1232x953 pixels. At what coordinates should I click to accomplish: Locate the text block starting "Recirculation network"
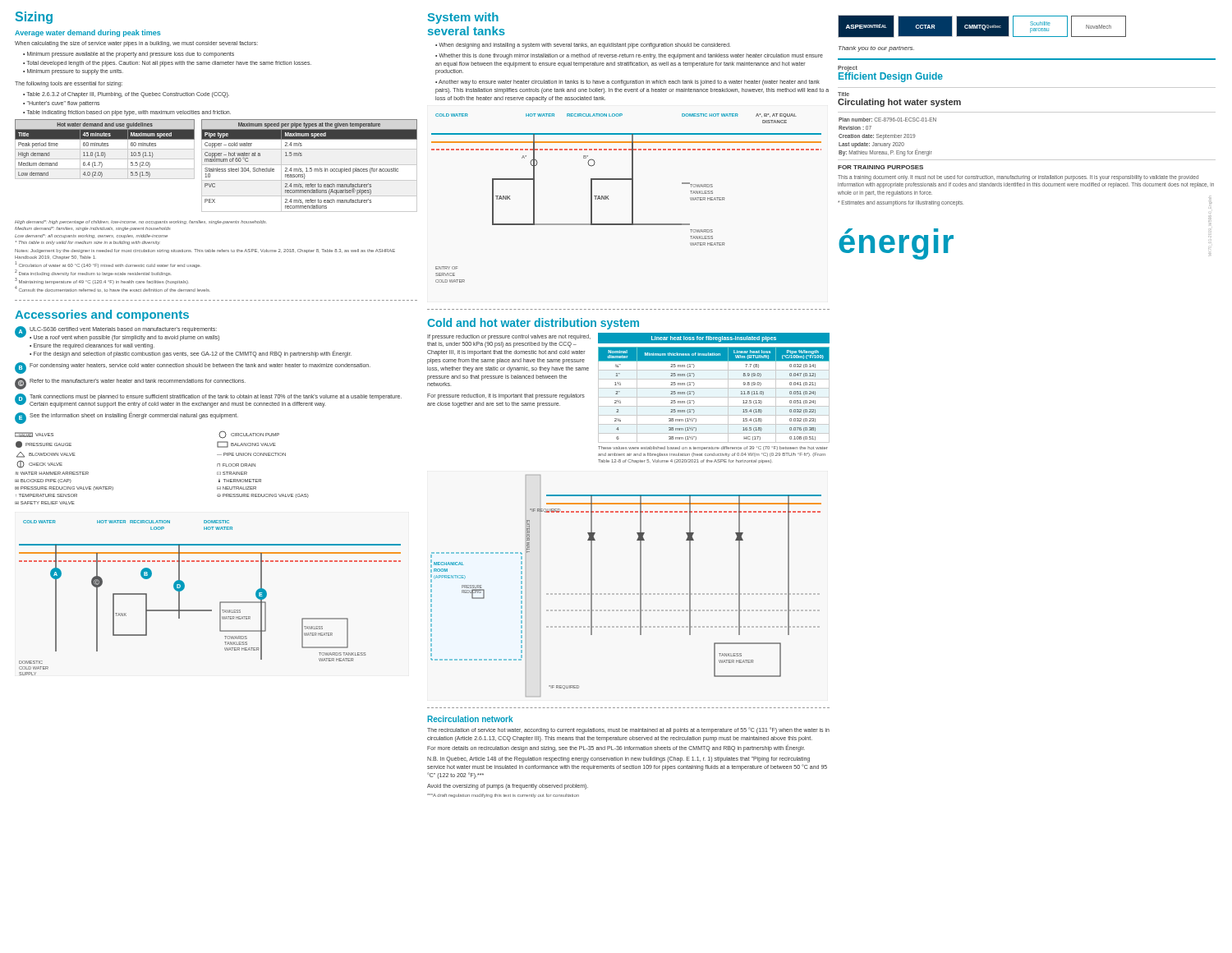pos(470,719)
